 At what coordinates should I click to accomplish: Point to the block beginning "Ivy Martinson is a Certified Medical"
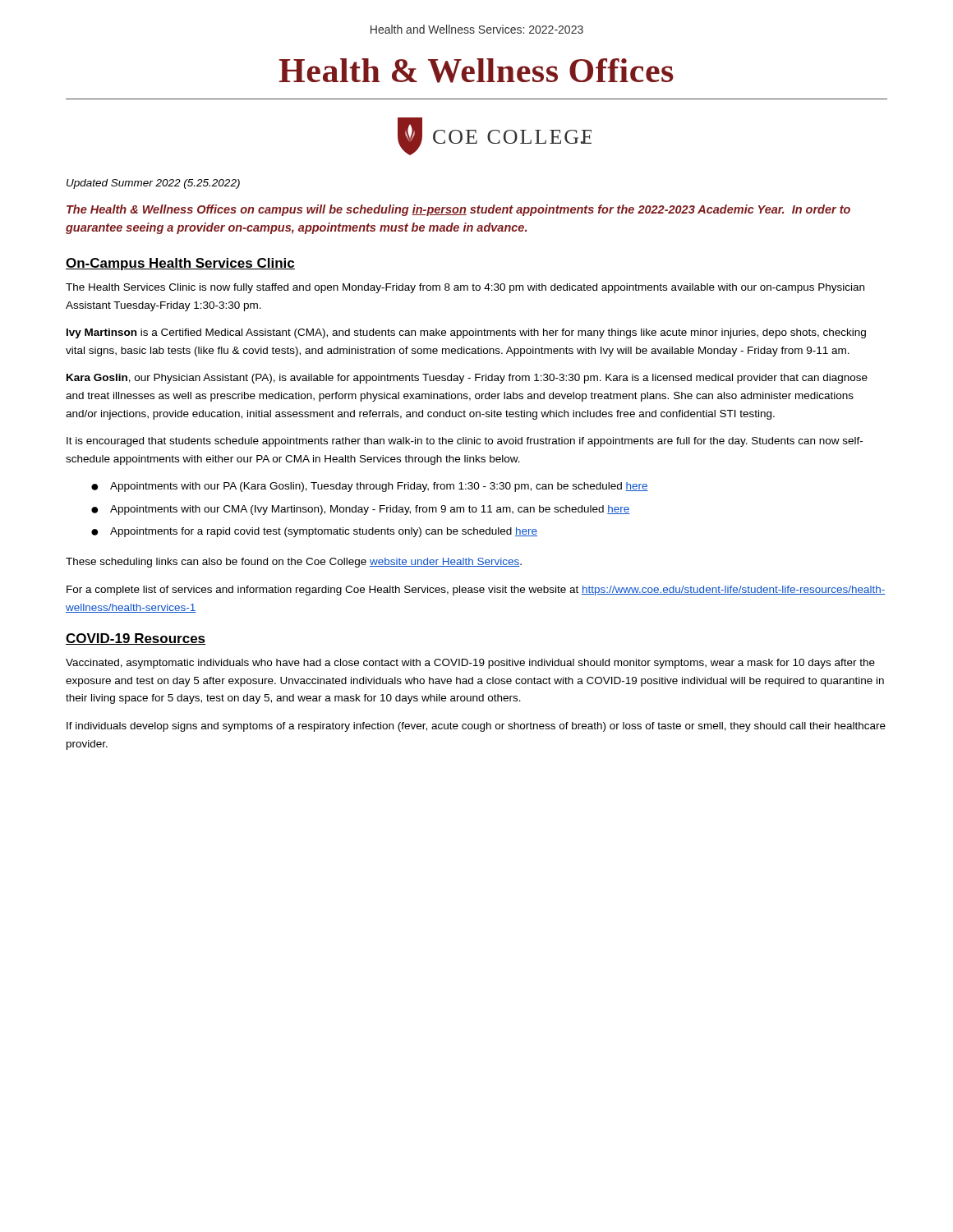[x=466, y=341]
